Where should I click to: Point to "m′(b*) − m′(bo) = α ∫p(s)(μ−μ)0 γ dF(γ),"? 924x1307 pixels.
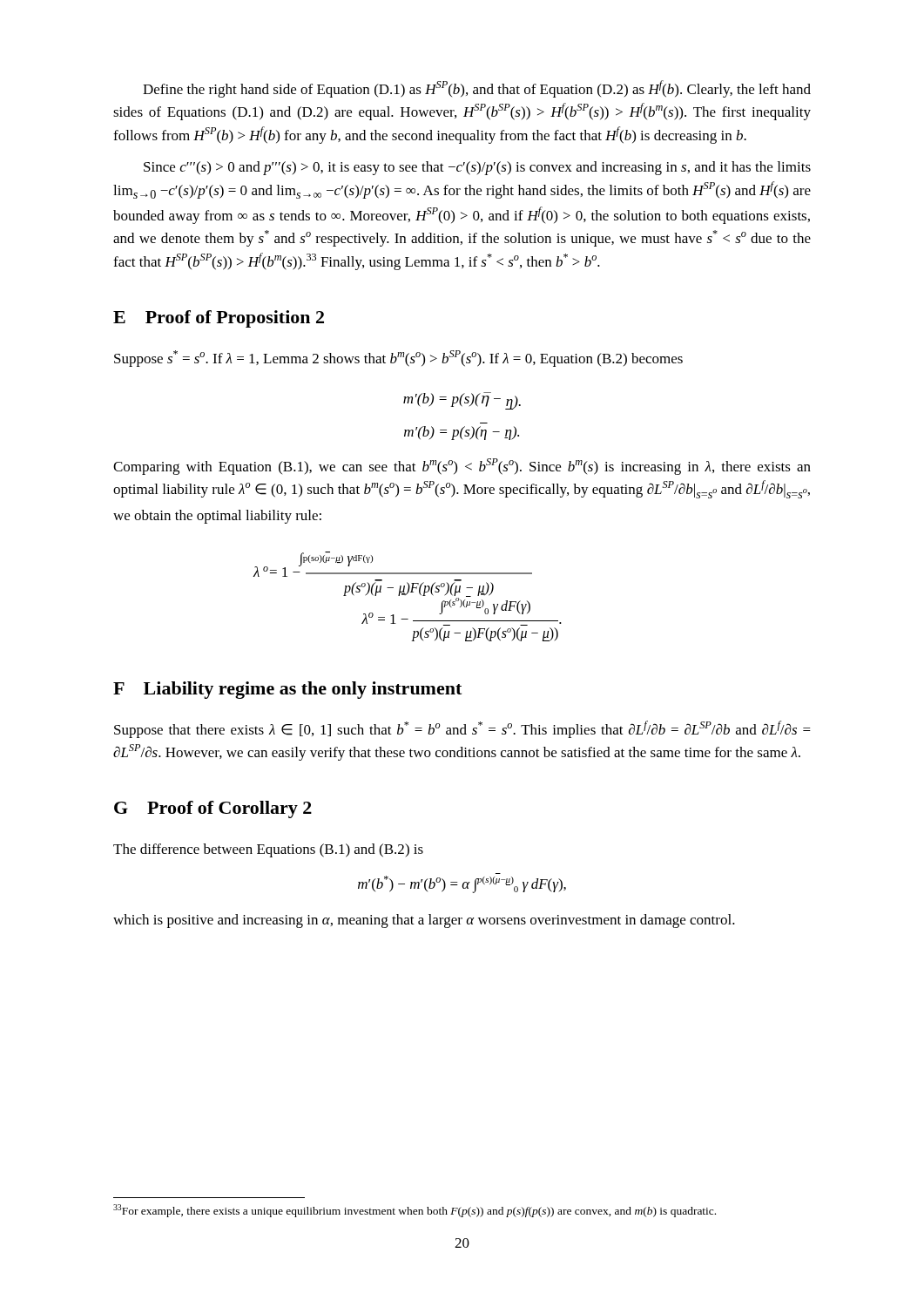click(462, 885)
